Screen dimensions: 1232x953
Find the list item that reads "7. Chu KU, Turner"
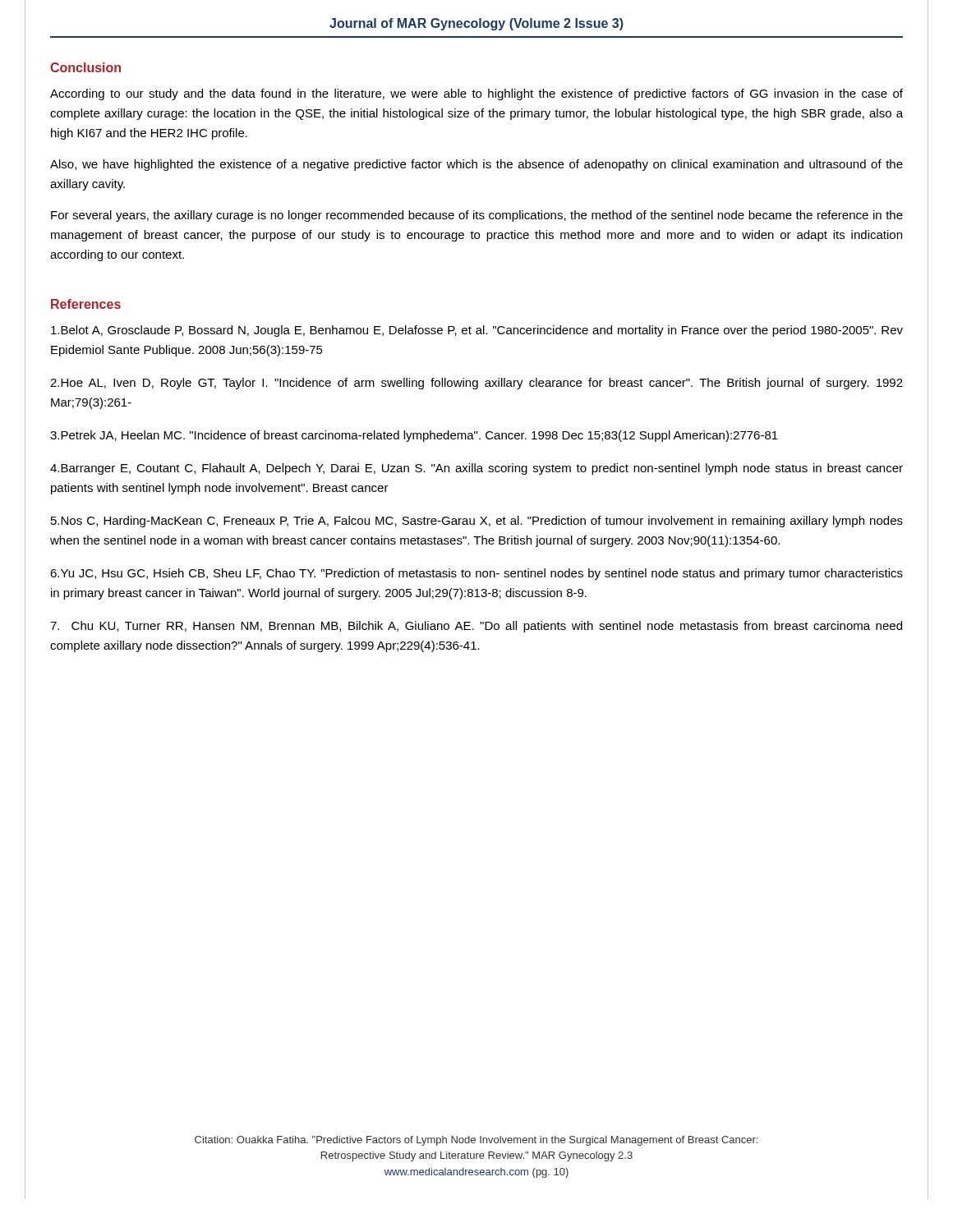(476, 635)
